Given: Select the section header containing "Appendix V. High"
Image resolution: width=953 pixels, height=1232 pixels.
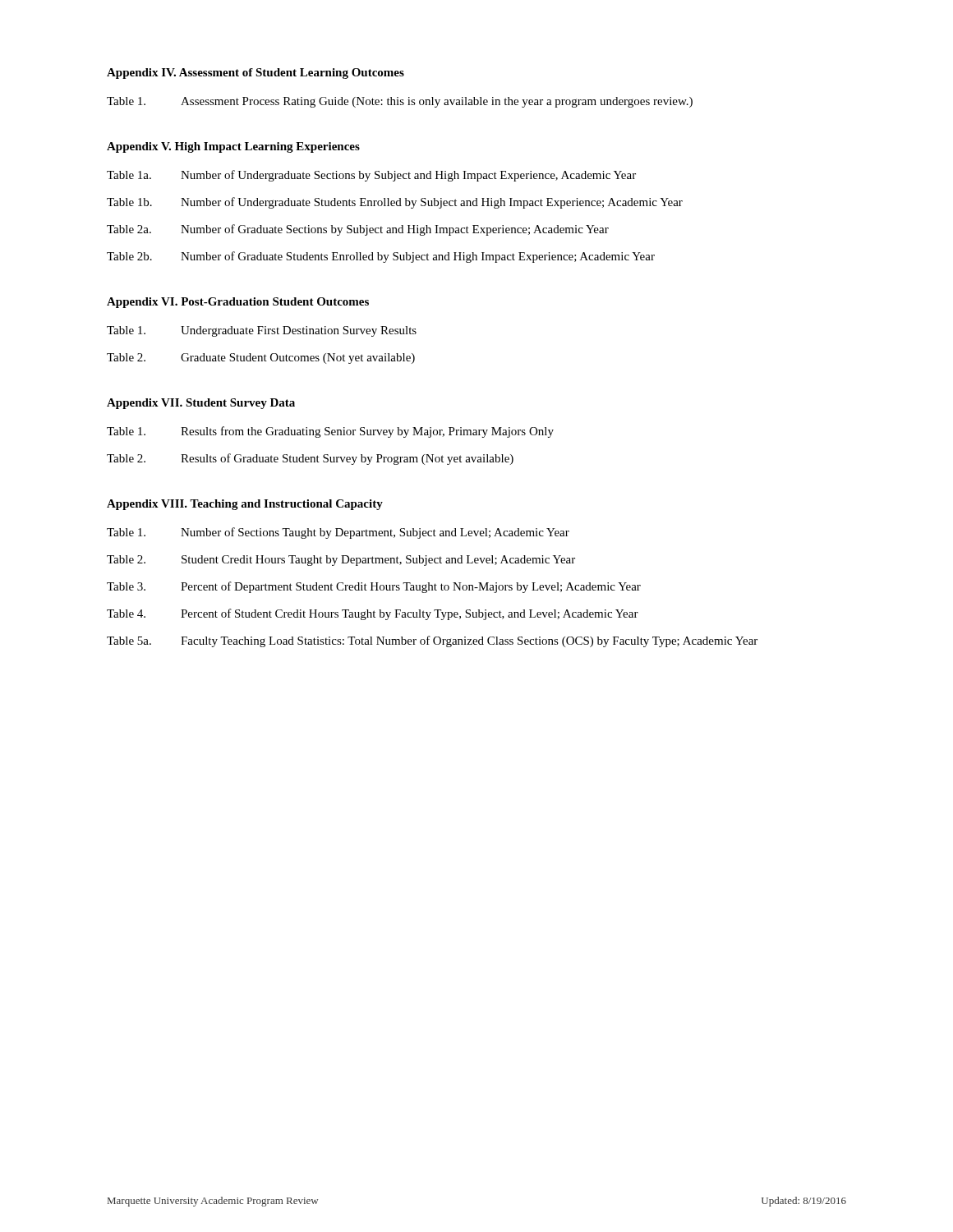Looking at the screenshot, I should tap(233, 146).
